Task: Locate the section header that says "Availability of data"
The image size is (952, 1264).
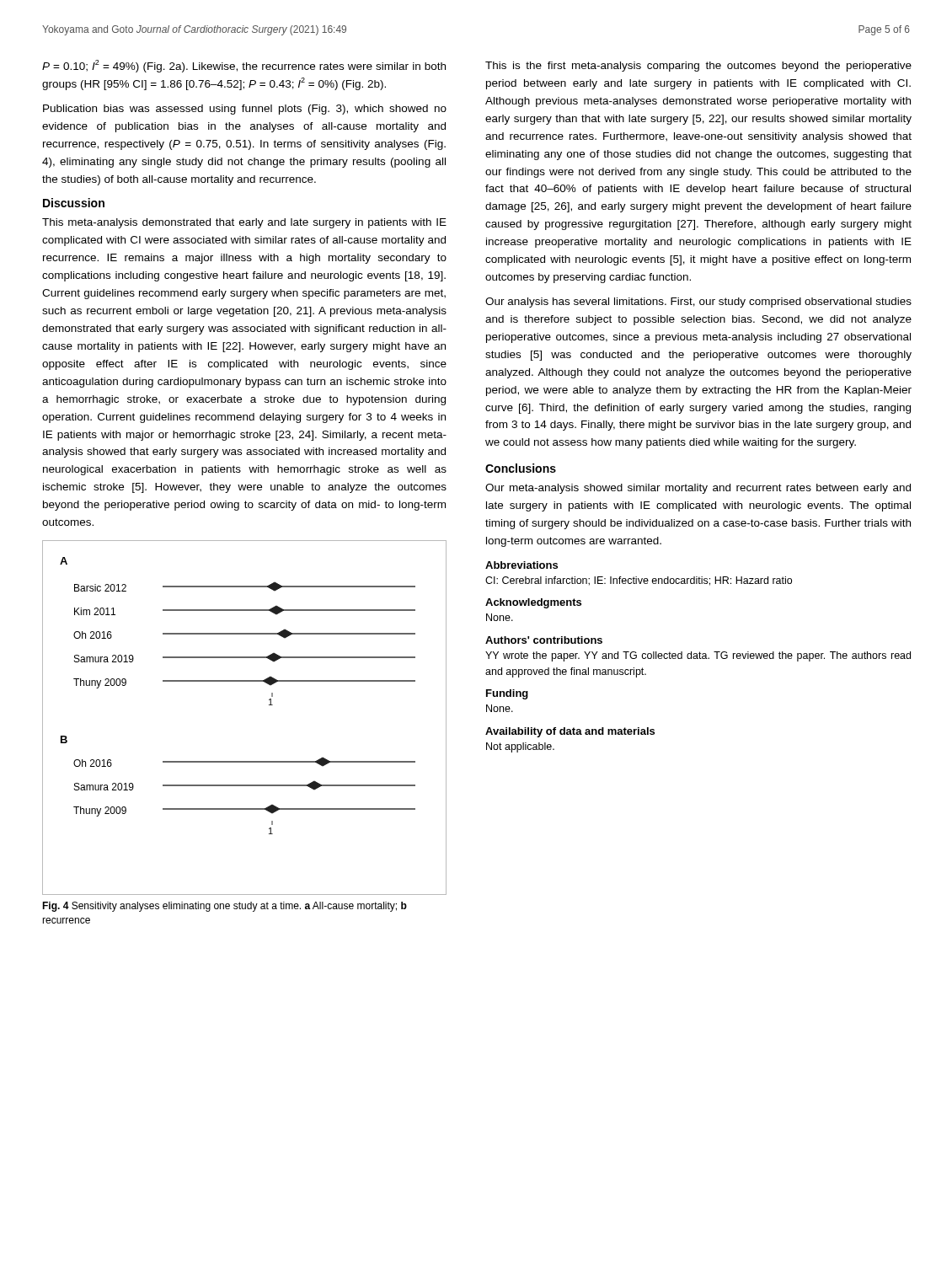Action: coord(570,731)
